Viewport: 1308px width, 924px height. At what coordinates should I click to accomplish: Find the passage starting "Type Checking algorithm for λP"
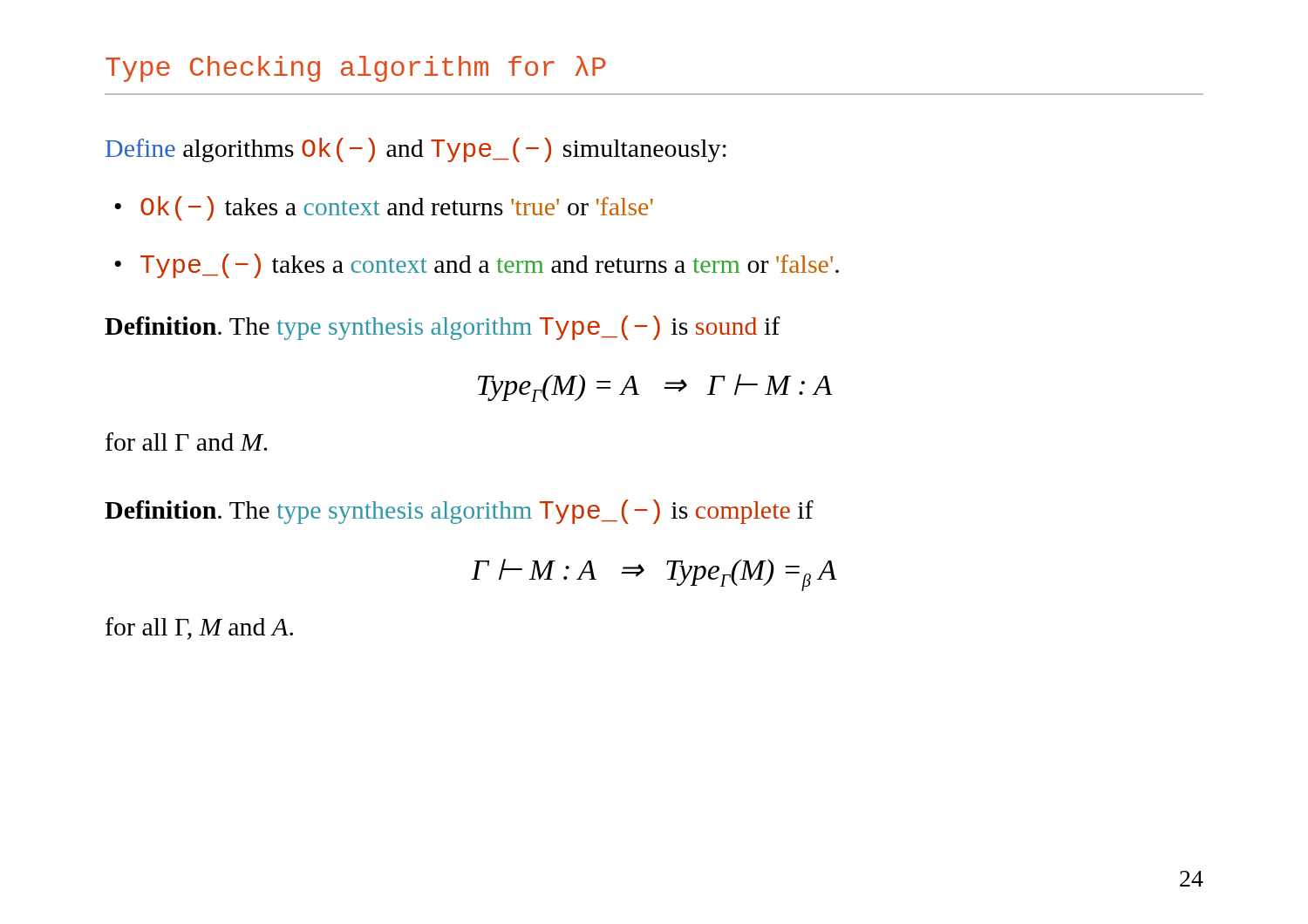356,68
